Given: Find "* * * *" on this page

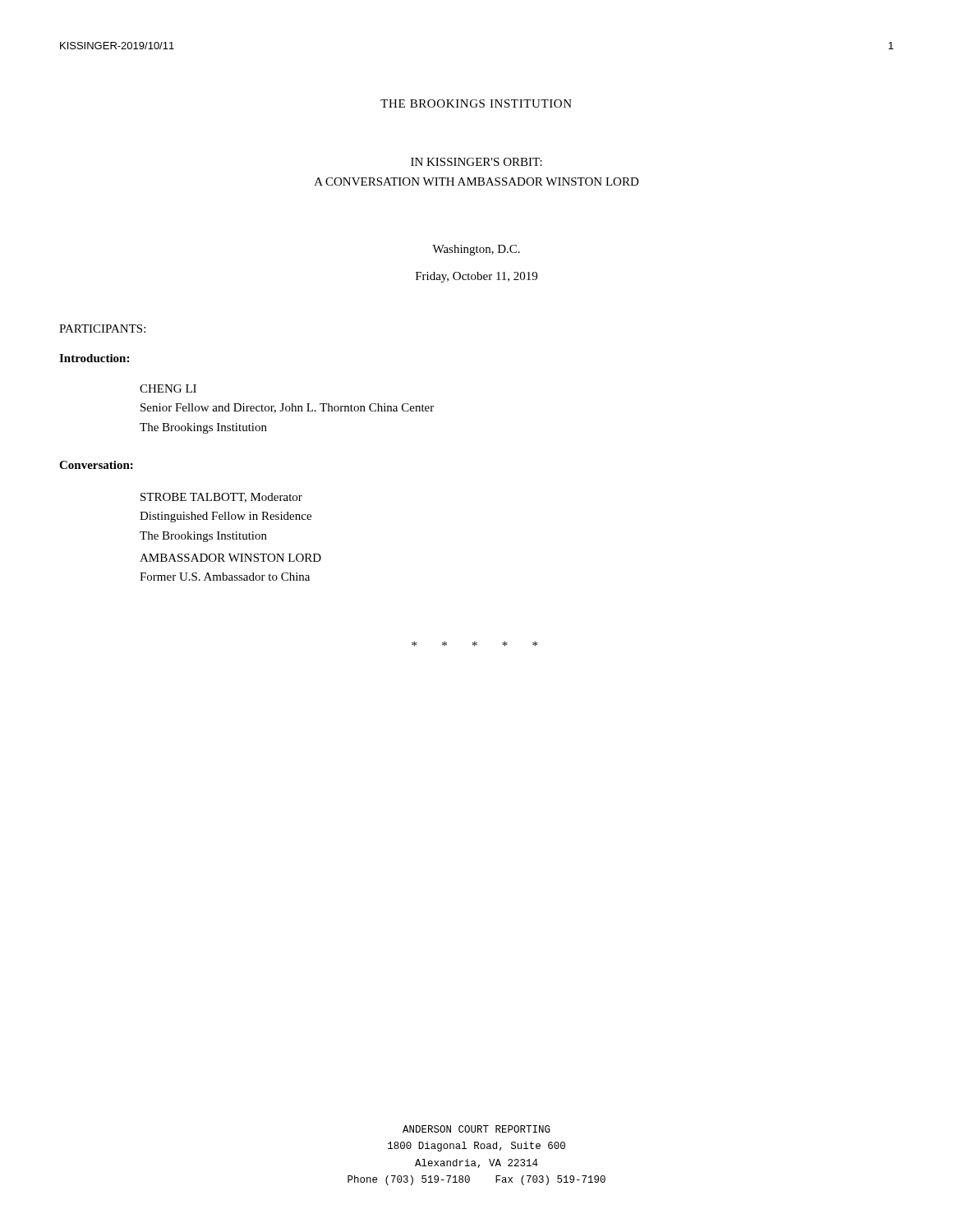Looking at the screenshot, I should click(x=476, y=646).
